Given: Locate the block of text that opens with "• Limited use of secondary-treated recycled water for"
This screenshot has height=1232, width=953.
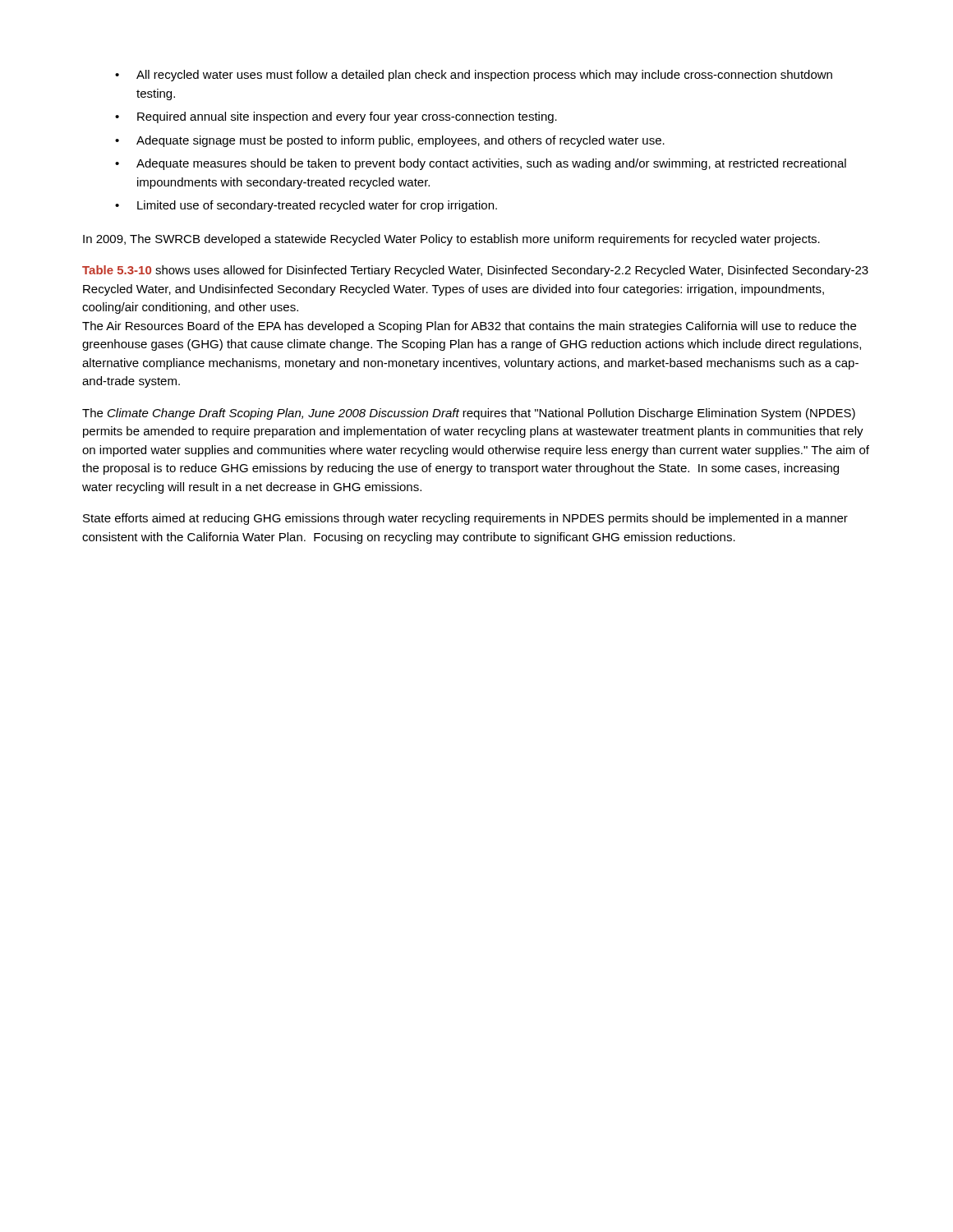Looking at the screenshot, I should coord(493,205).
